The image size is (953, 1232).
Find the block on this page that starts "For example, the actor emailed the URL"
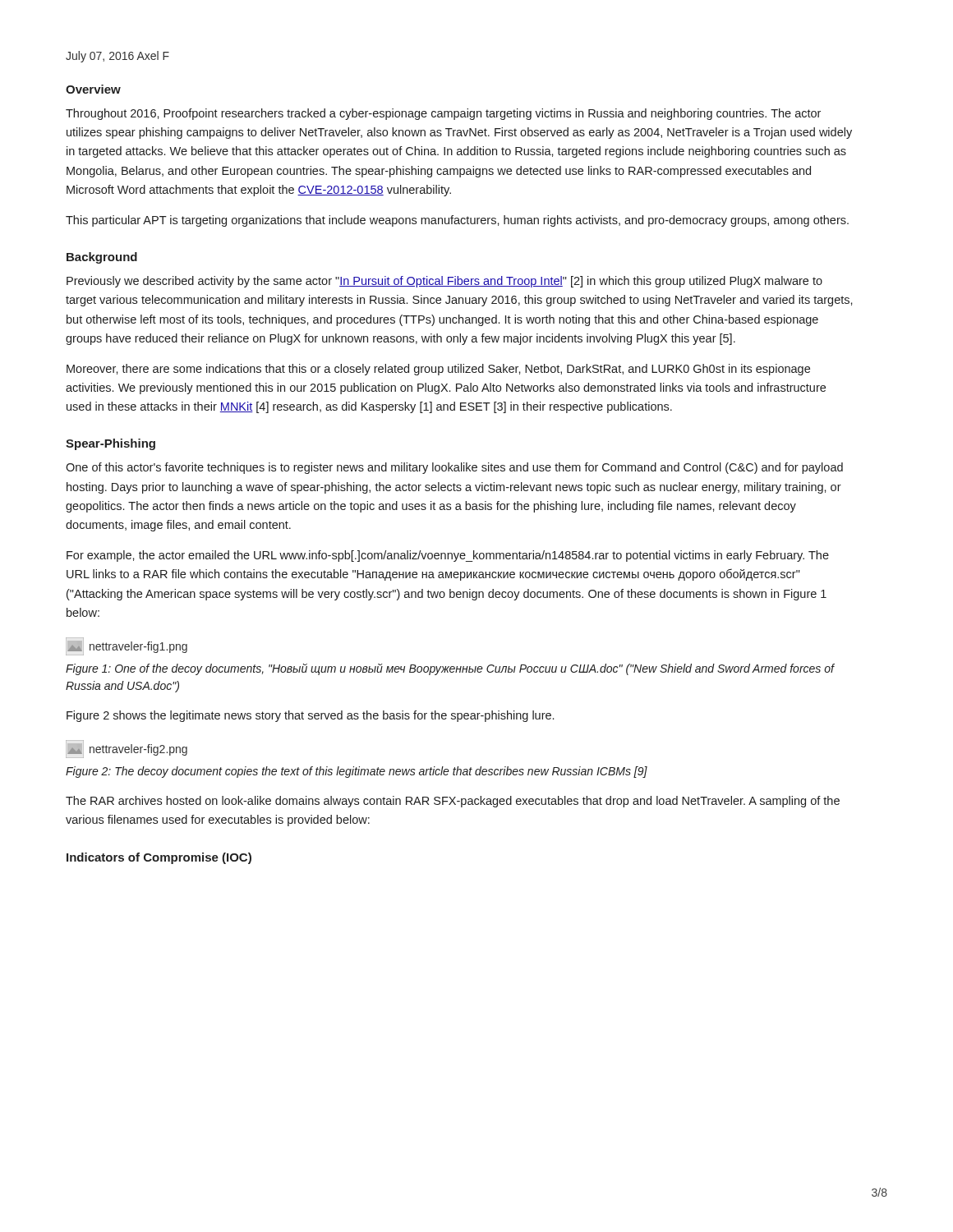447,584
